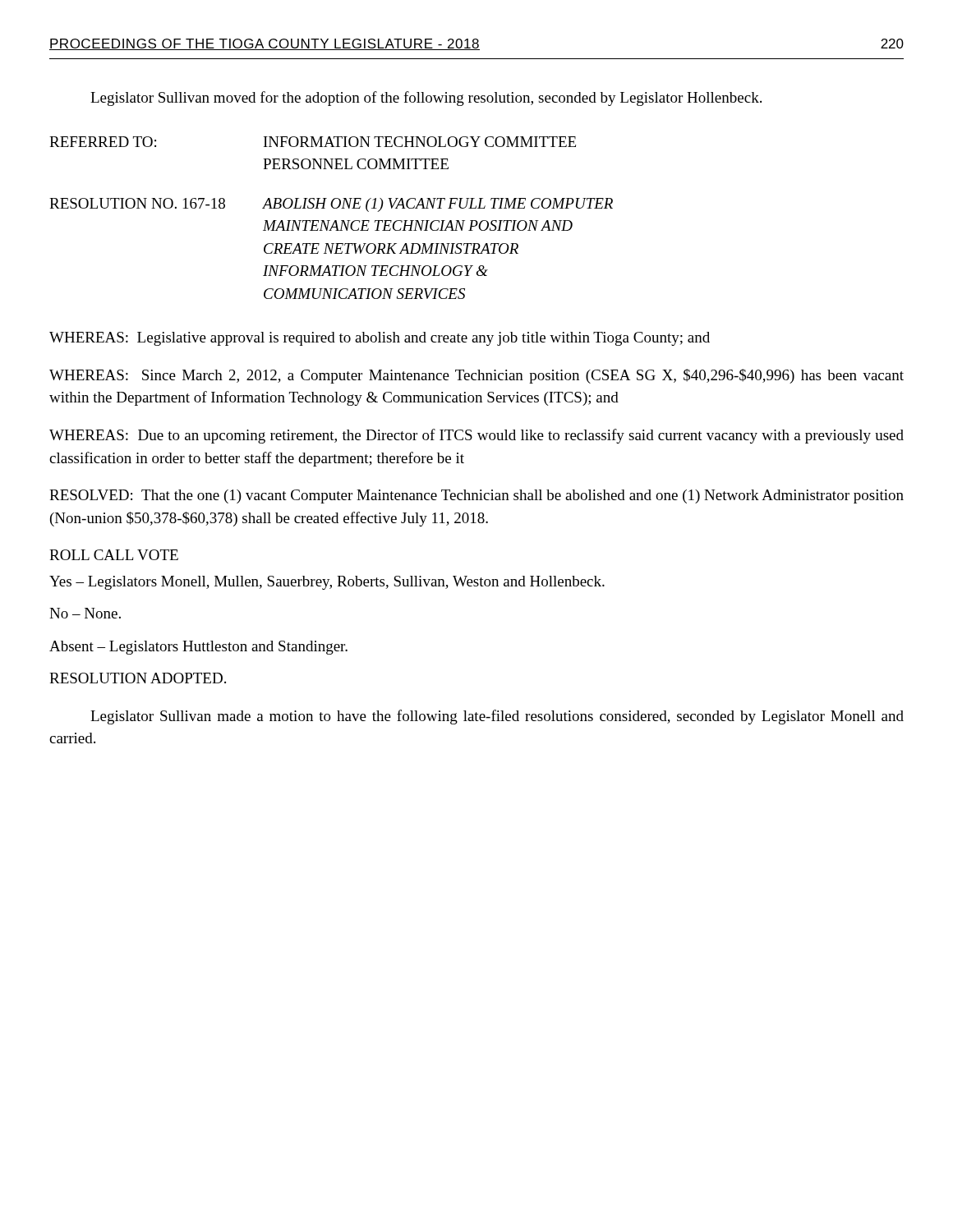953x1232 pixels.
Task: Select the block starting "RESOLVED: That the one (1) vacant Computer Maintenance"
Action: tap(476, 506)
